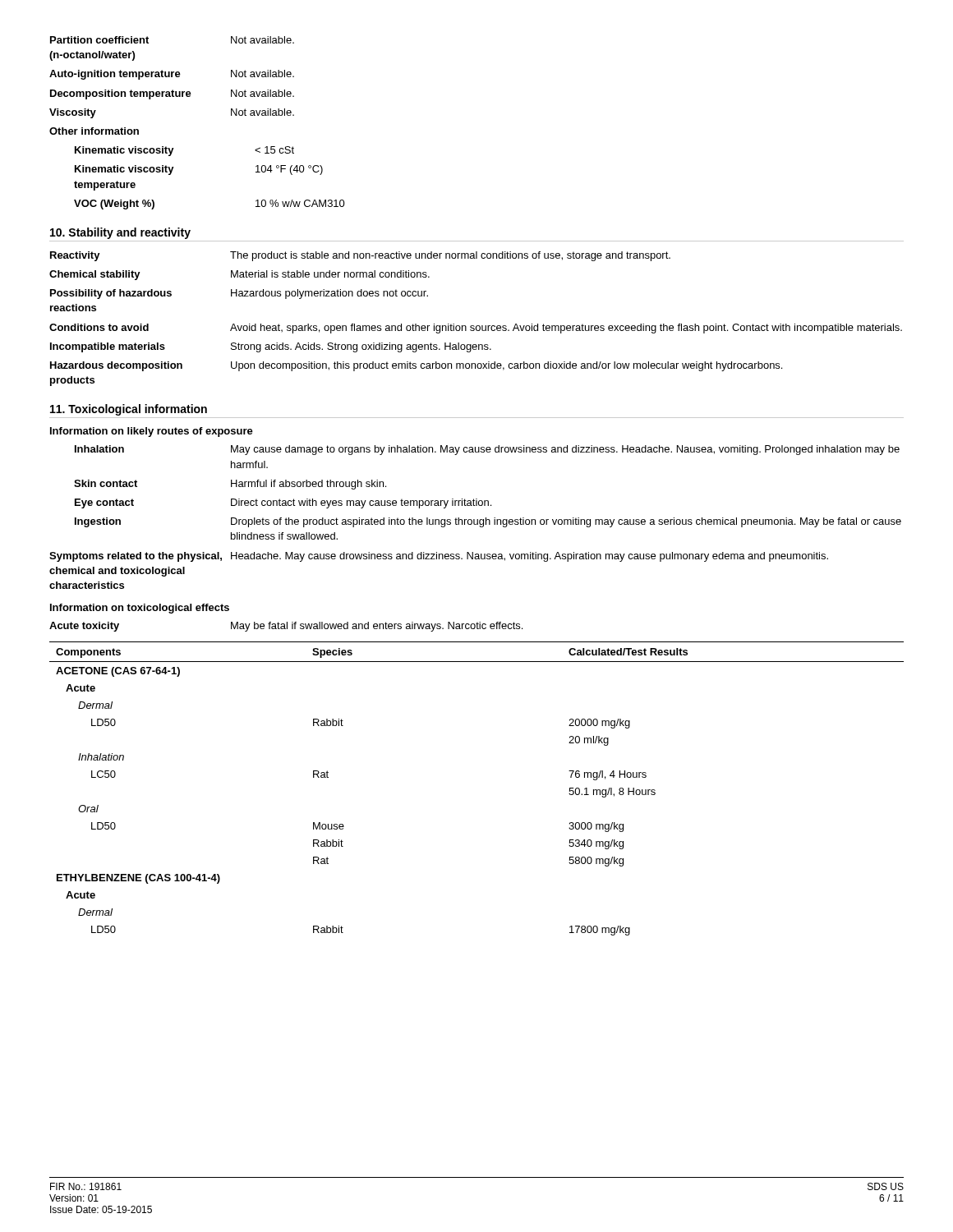This screenshot has width=953, height=1232.
Task: Find the text starting "Ingestion Droplets of the product aspirated into the"
Action: (x=476, y=529)
